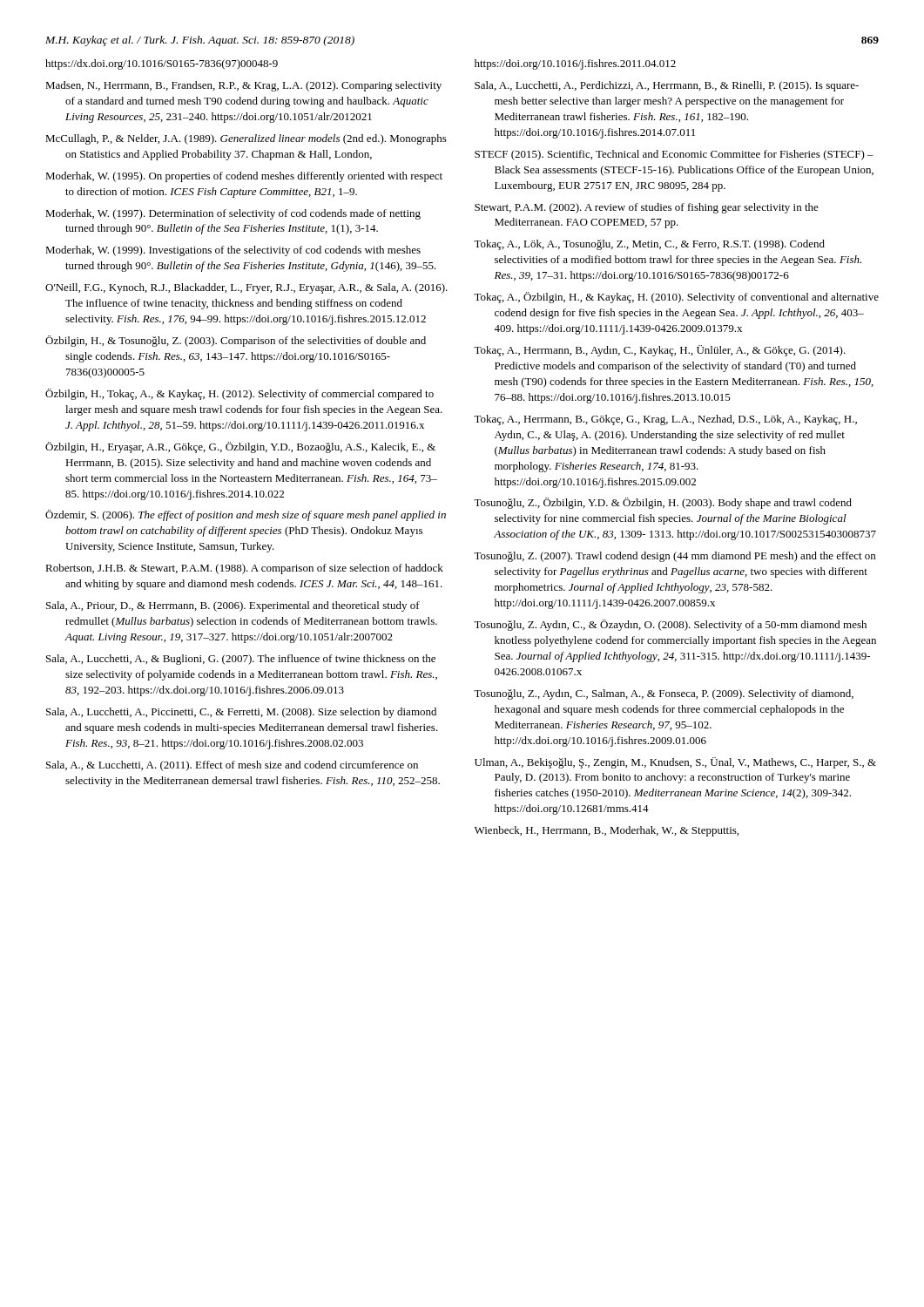This screenshot has height=1307, width=924.
Task: Locate the block of text that opens with "Tosunoğlu, Z., Özbilgin, Y.D. &"
Action: click(x=675, y=518)
